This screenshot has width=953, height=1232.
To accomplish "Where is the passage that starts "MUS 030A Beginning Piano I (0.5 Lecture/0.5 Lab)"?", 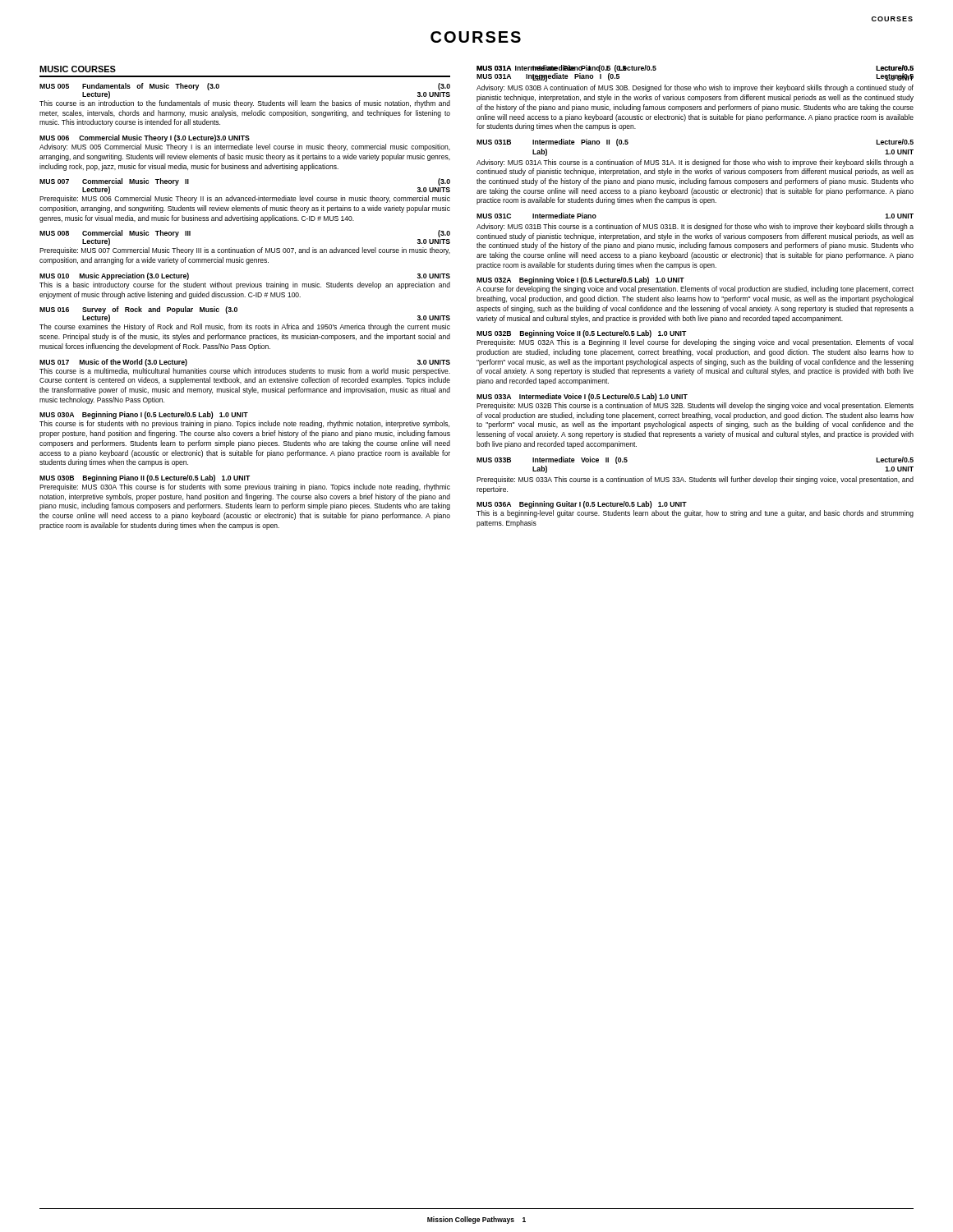I will (x=245, y=440).
